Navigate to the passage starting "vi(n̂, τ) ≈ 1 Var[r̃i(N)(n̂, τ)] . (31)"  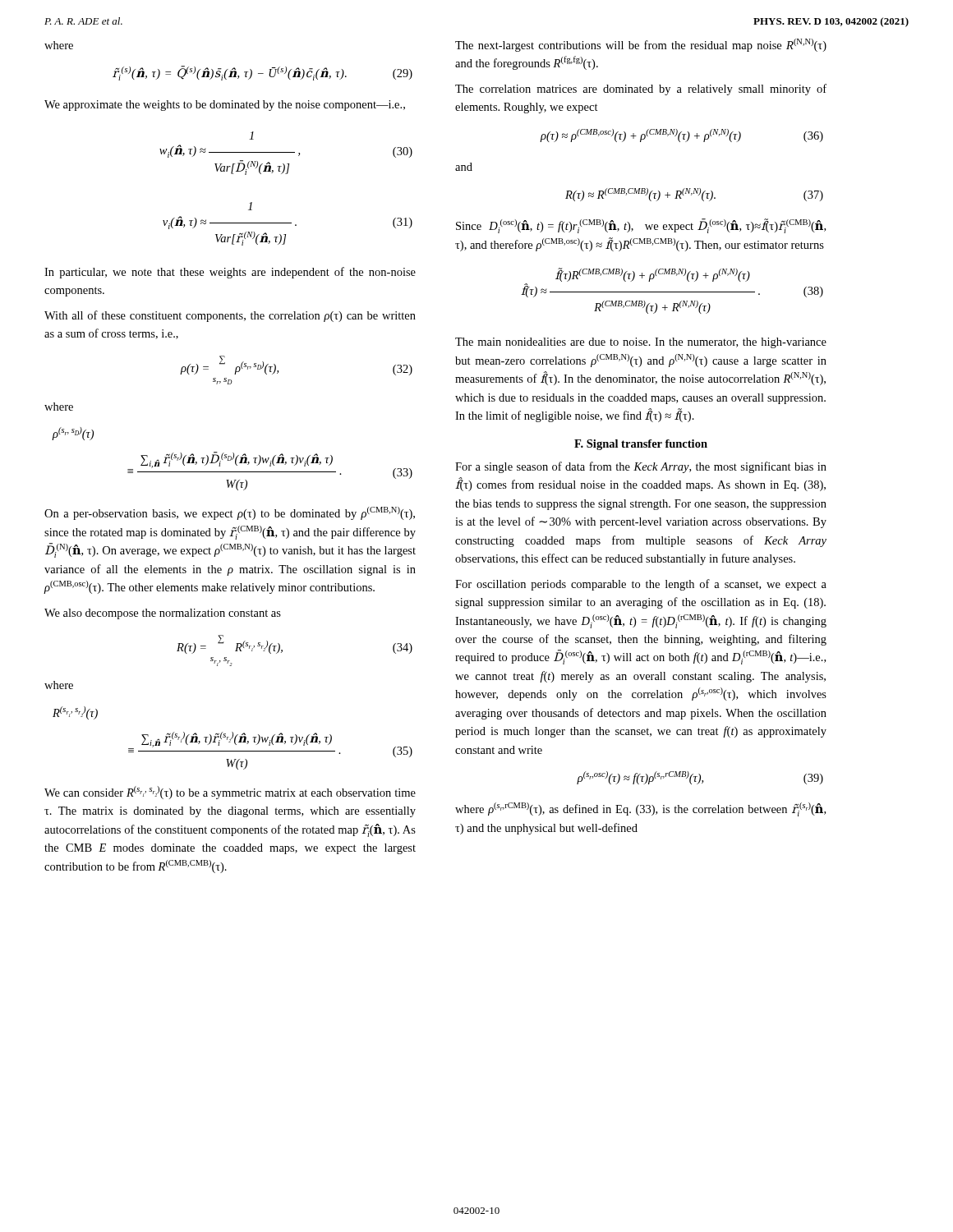(x=287, y=223)
